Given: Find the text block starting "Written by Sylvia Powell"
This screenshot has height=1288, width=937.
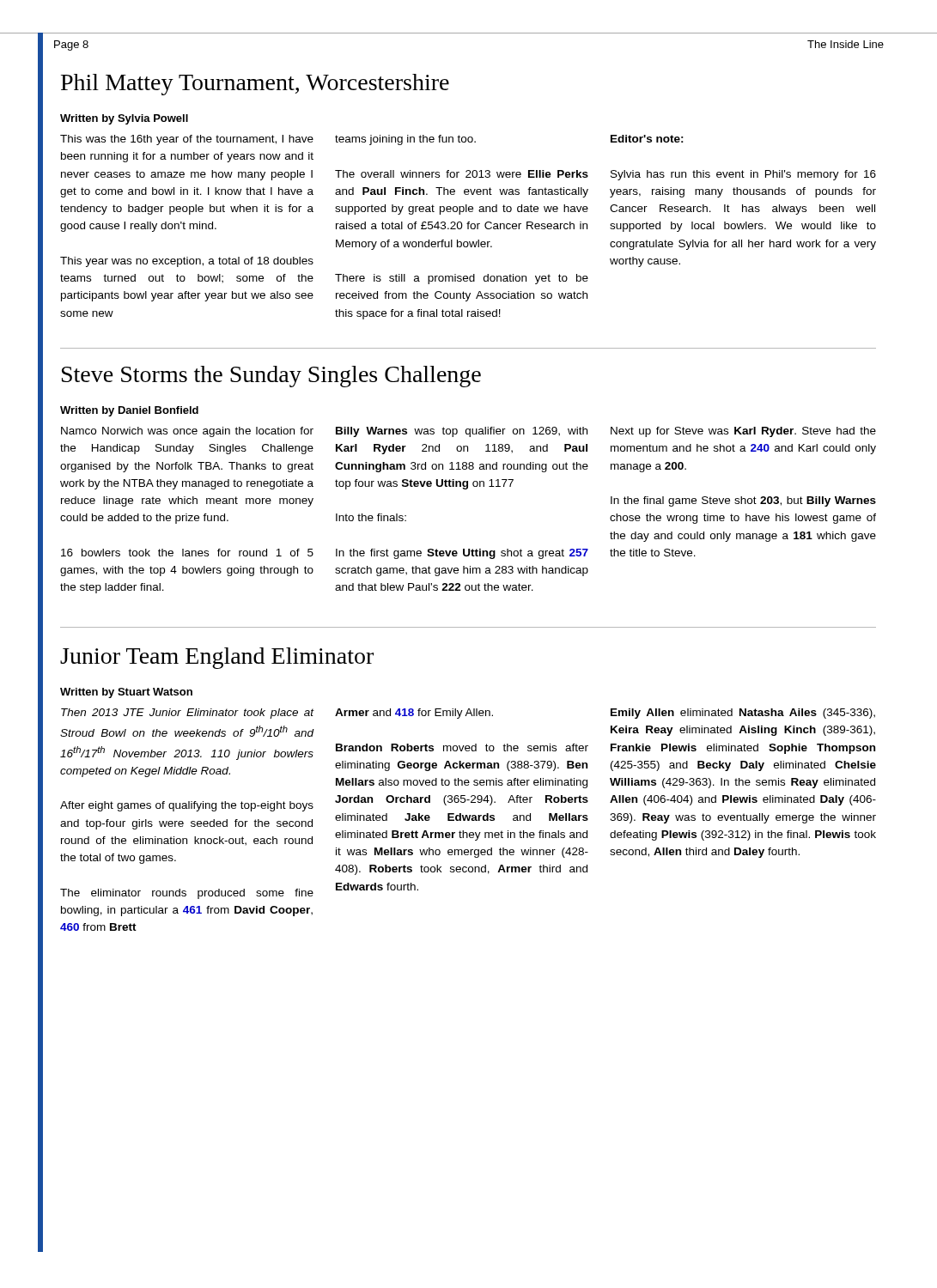Looking at the screenshot, I should coord(124,118).
